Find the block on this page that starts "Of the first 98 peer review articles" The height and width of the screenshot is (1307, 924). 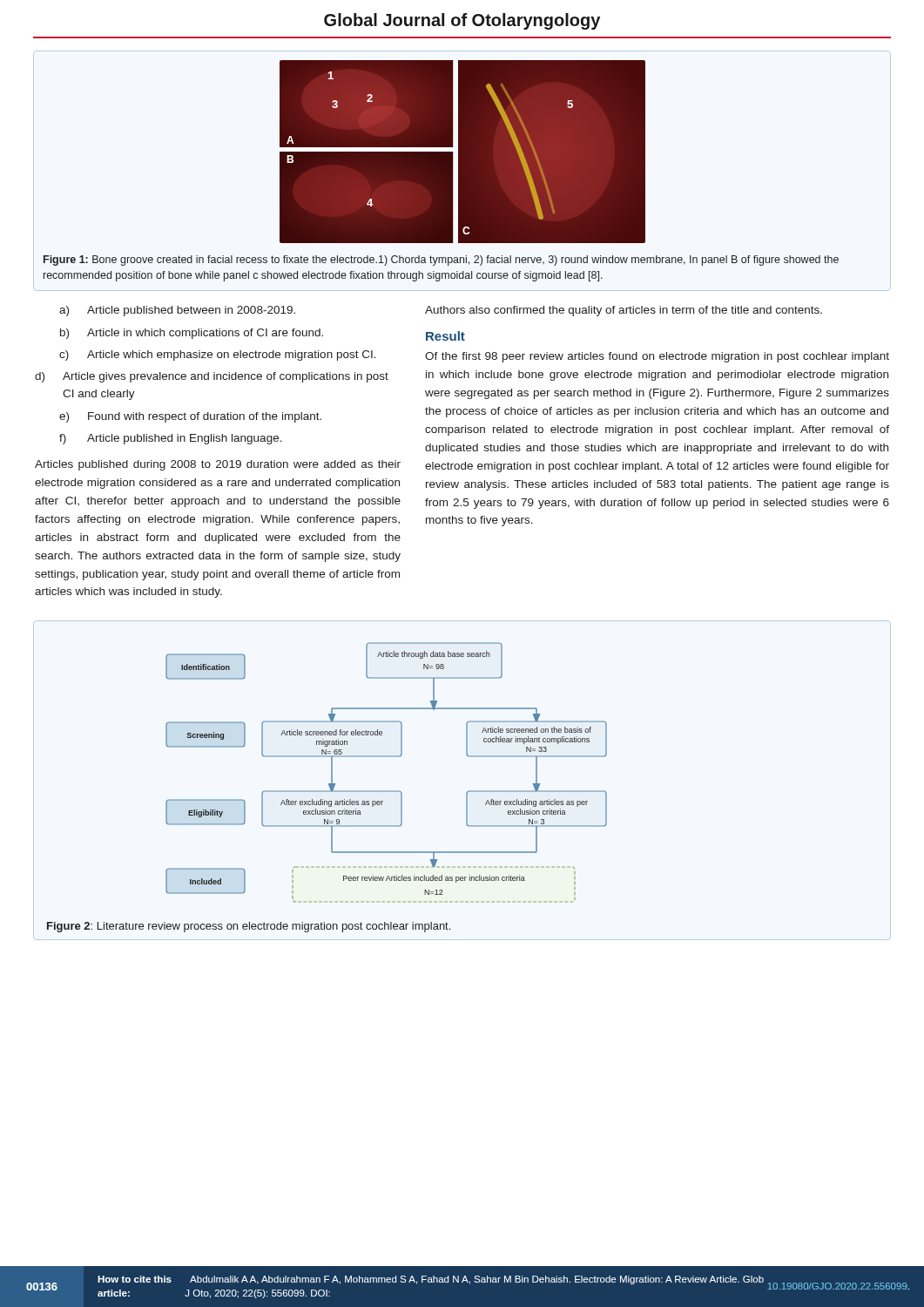click(657, 438)
